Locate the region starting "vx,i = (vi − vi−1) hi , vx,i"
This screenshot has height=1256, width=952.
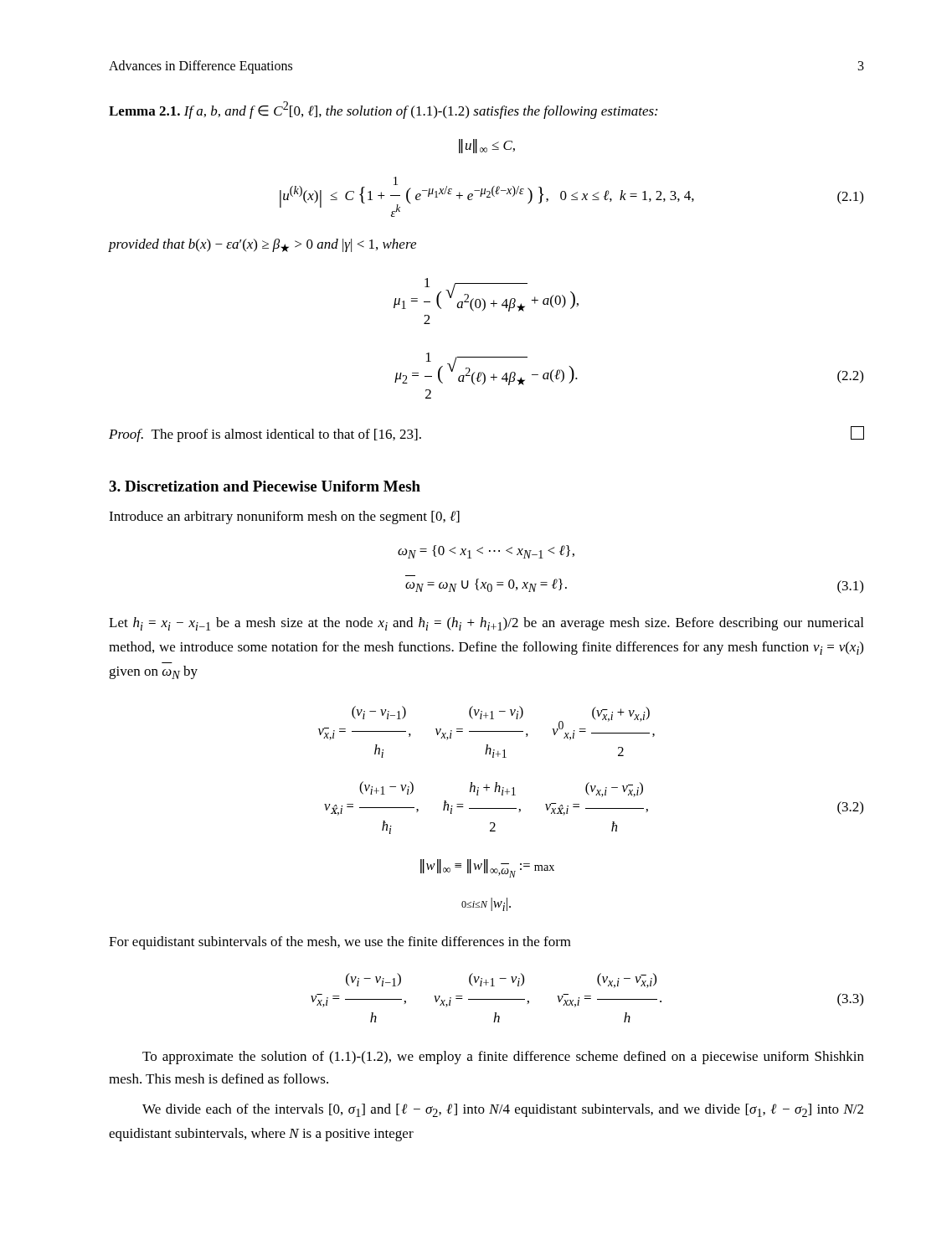point(486,808)
